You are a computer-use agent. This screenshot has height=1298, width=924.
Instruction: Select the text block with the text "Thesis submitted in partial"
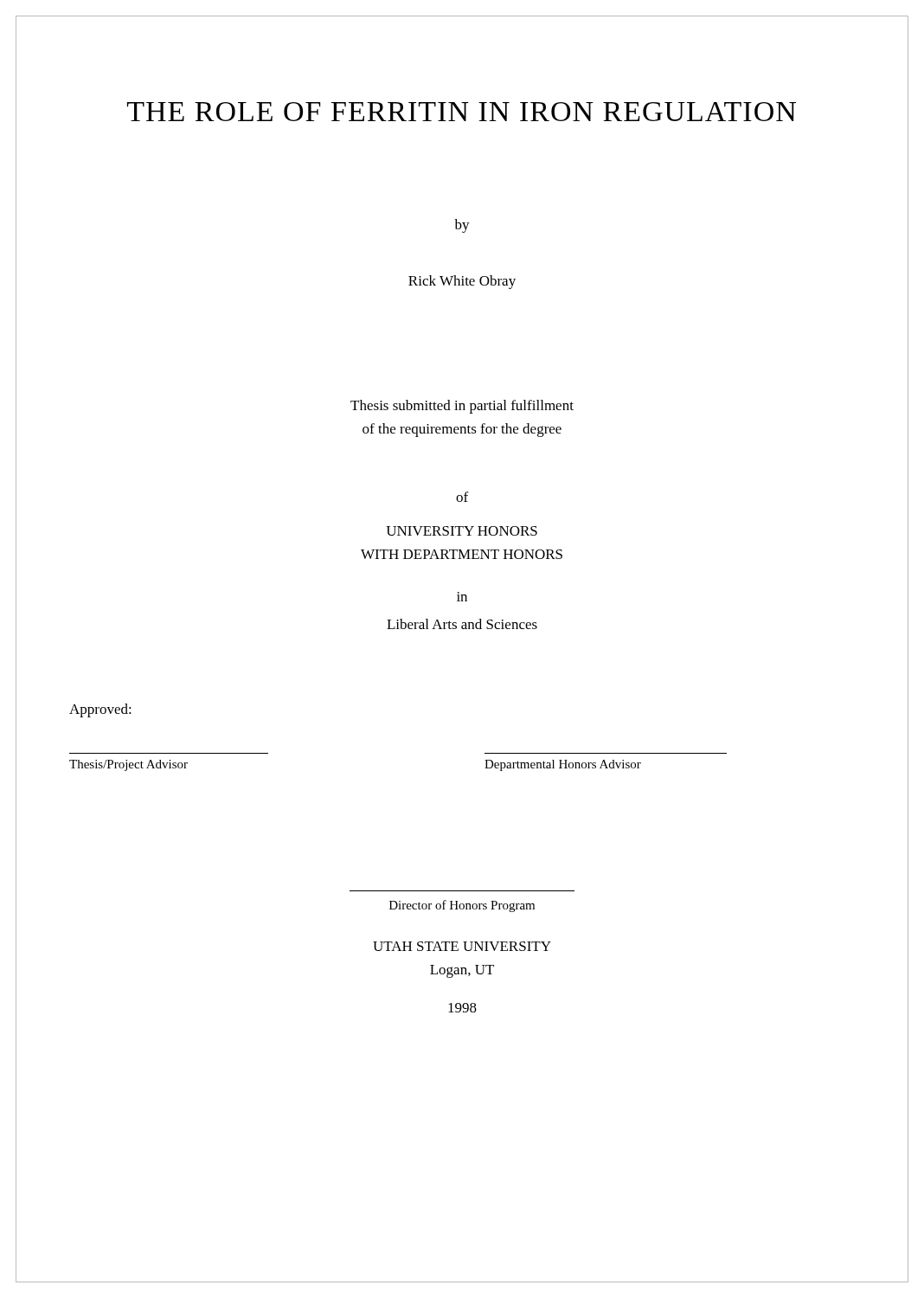coord(462,417)
